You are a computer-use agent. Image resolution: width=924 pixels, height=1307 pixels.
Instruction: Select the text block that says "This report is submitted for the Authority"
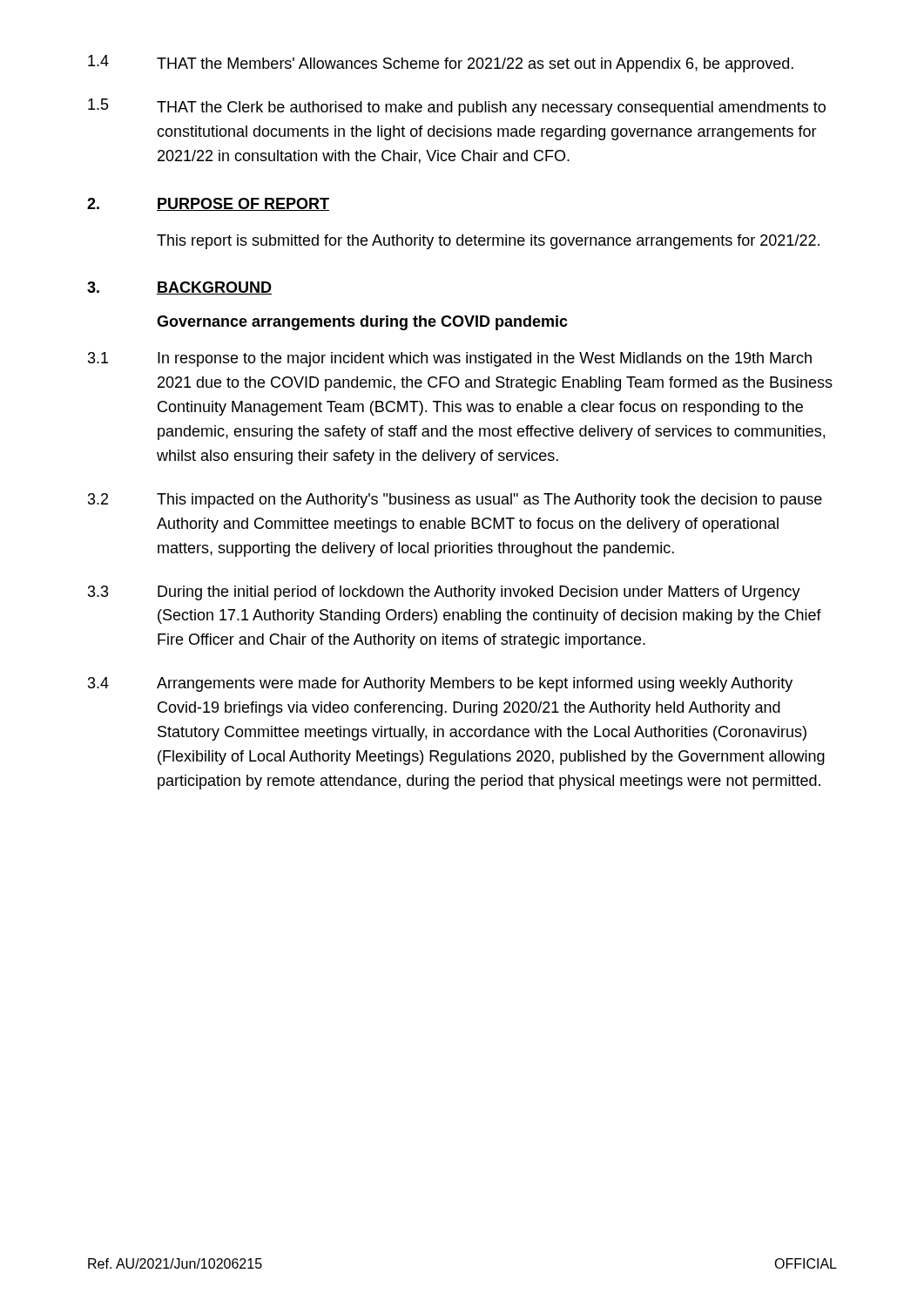[x=489, y=240]
